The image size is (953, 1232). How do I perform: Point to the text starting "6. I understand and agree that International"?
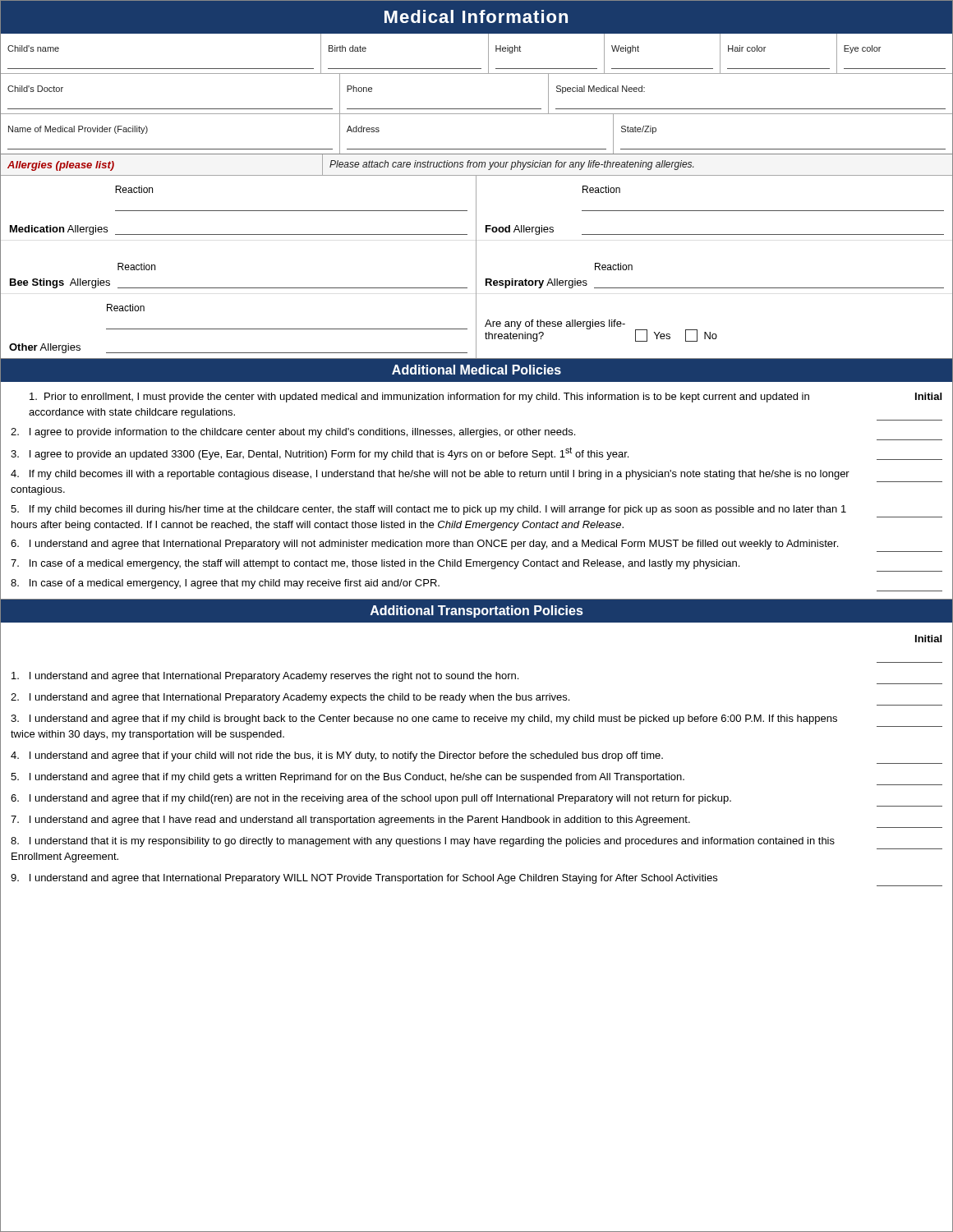tap(476, 544)
